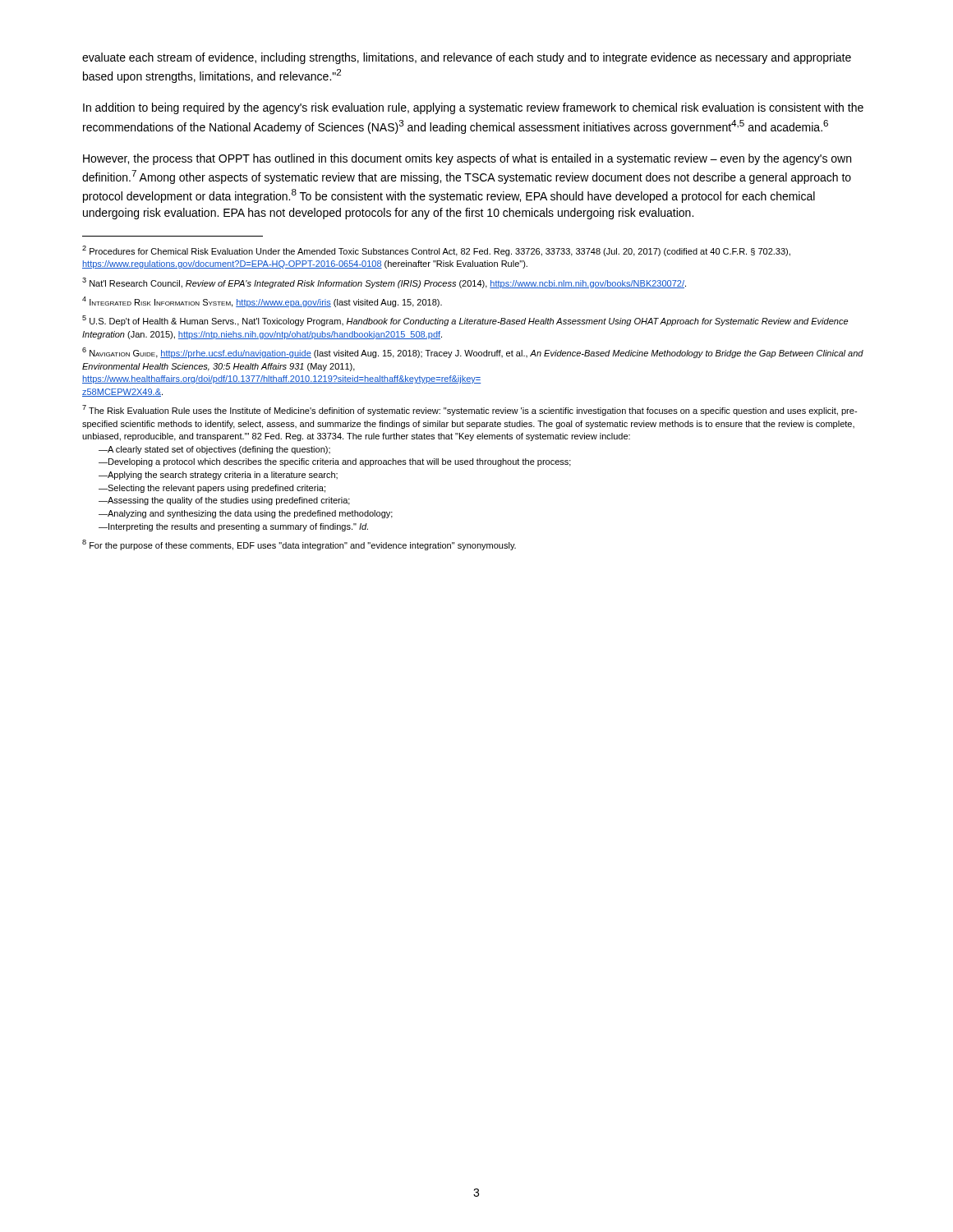Locate the block of text that opens with "3 Nat'l Research Council, Review"
Viewport: 953px width, 1232px height.
(384, 282)
